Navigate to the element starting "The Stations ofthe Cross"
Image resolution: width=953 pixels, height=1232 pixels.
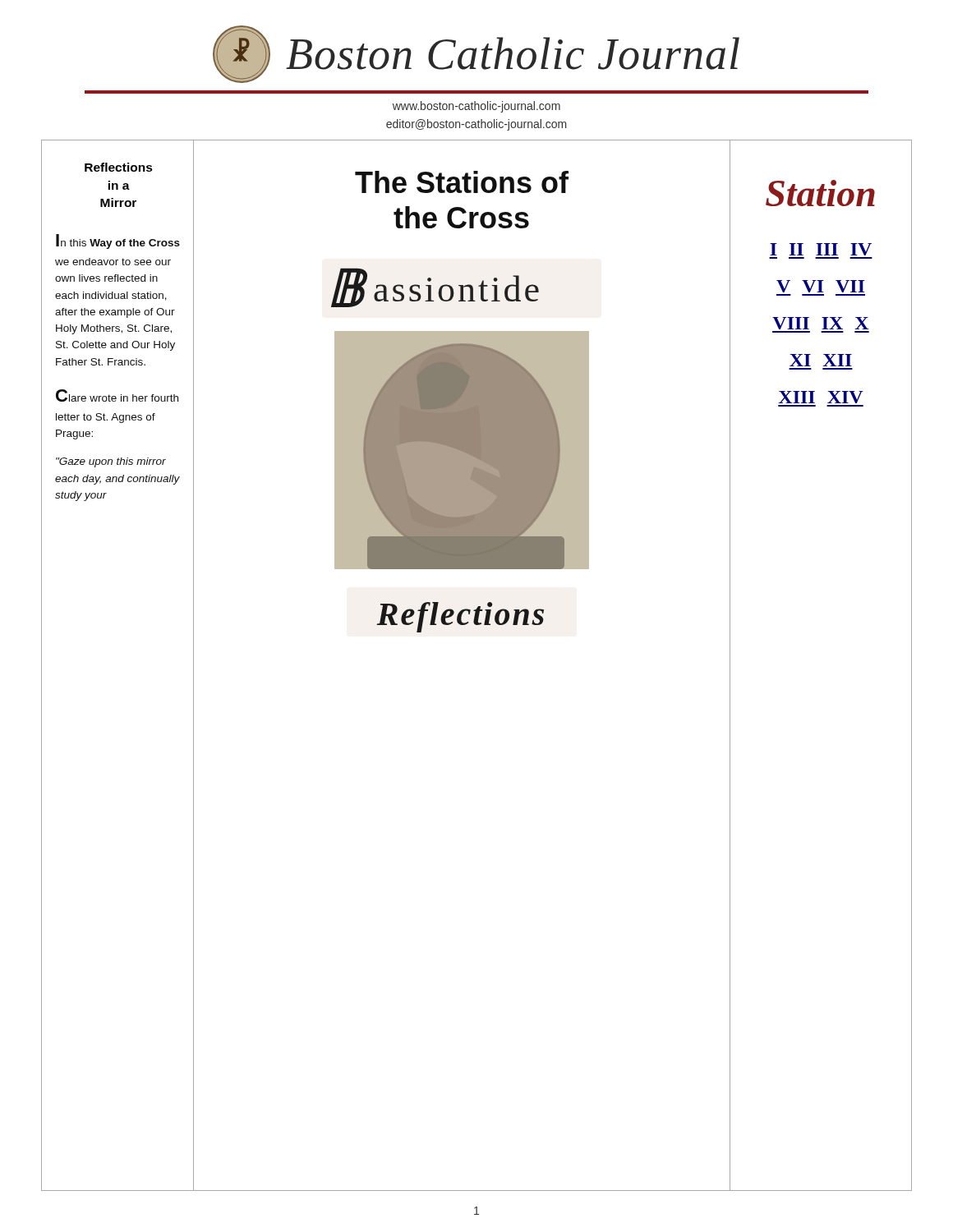click(462, 201)
